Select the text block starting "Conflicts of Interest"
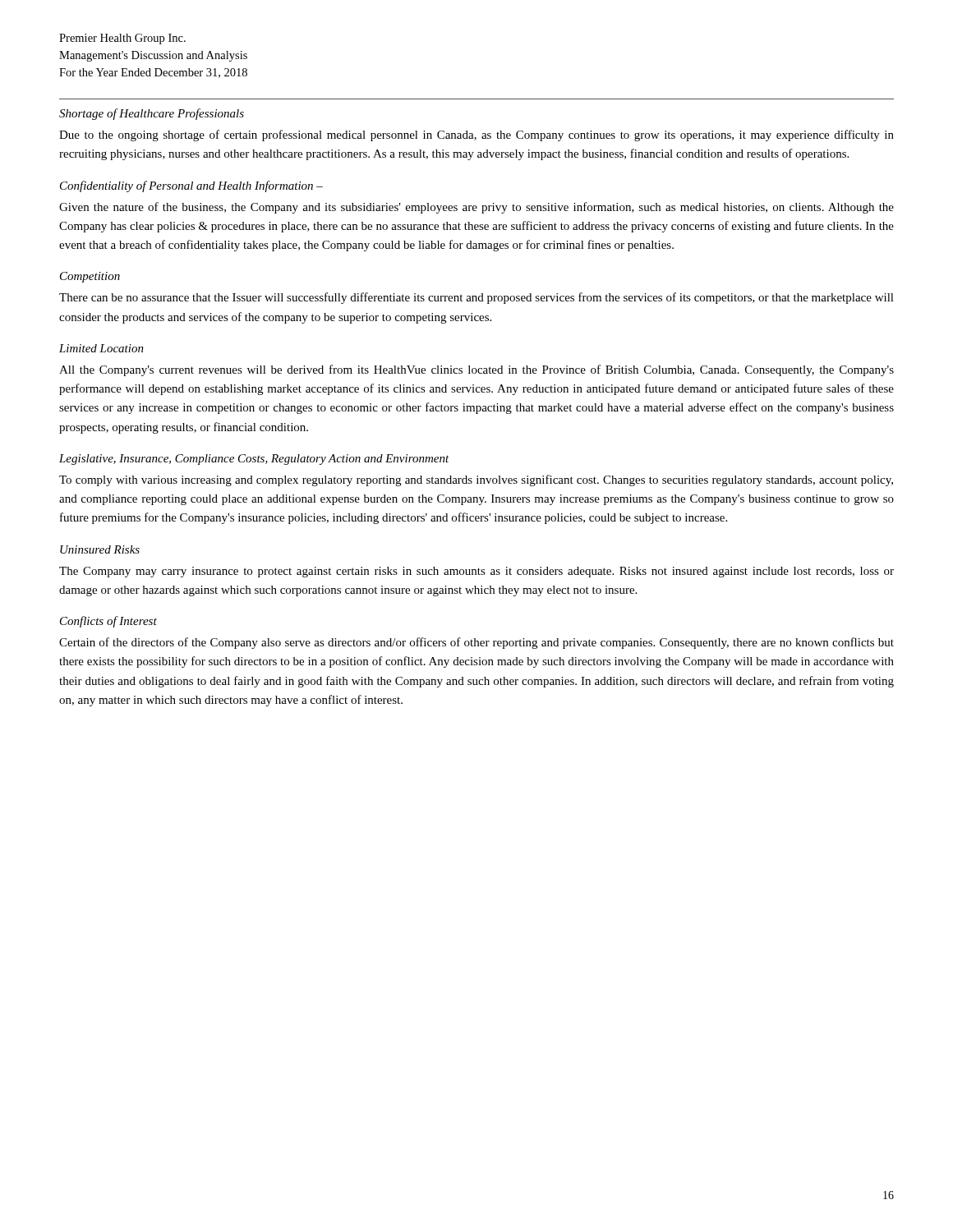The height and width of the screenshot is (1232, 953). tap(108, 622)
